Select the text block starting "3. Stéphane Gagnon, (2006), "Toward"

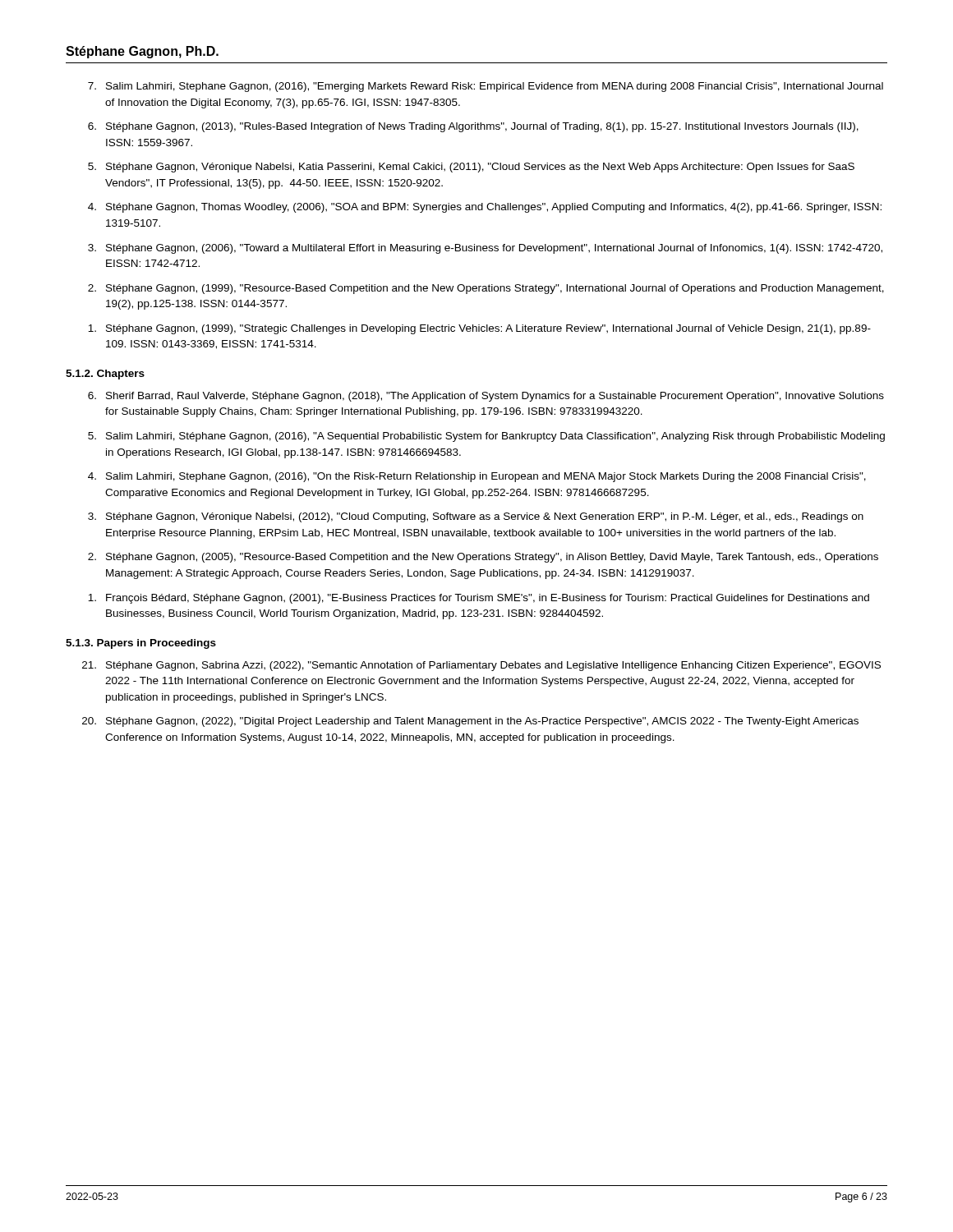point(476,255)
